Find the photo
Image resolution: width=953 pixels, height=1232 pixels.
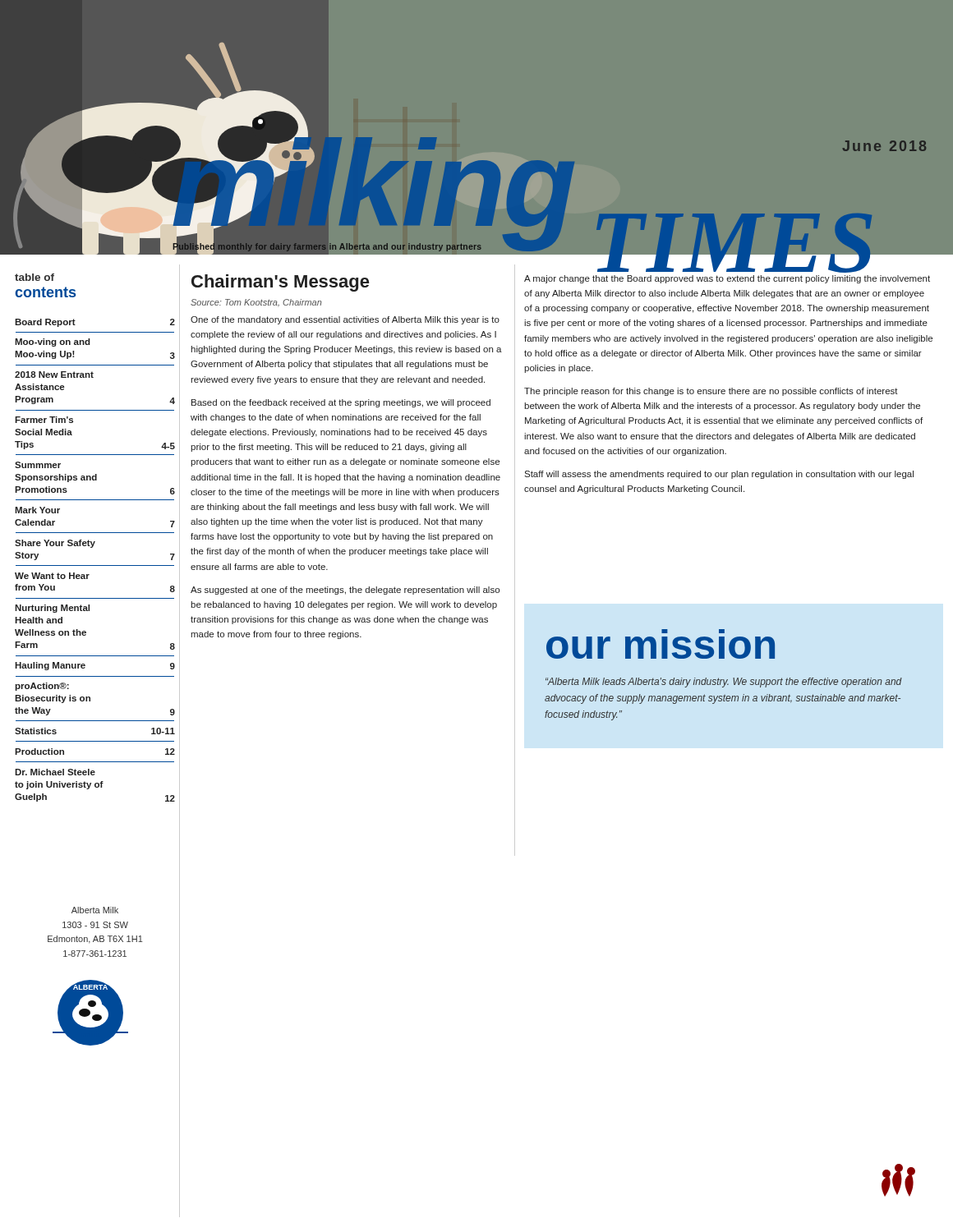coord(476,127)
